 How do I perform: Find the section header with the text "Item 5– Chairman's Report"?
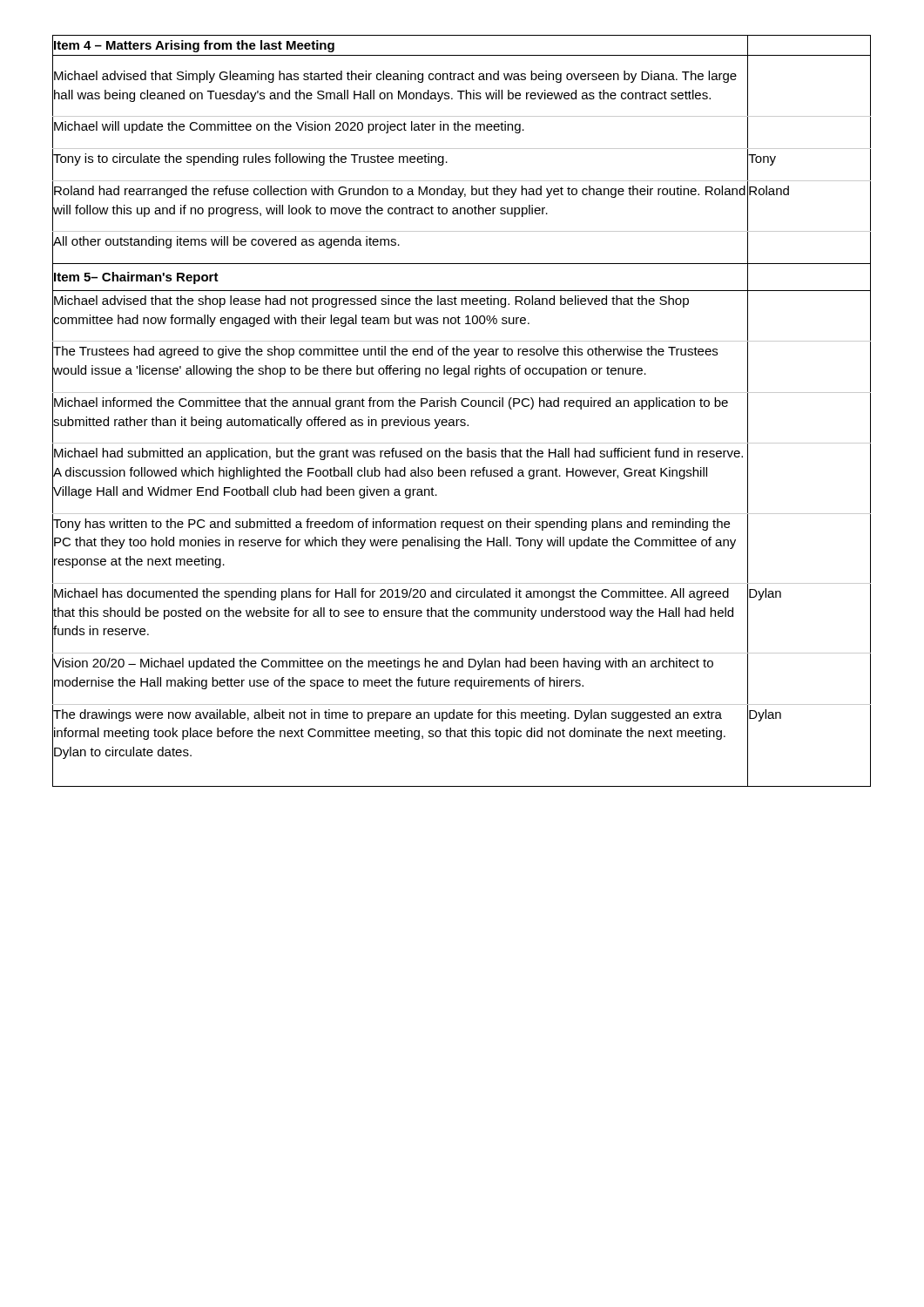click(x=136, y=277)
